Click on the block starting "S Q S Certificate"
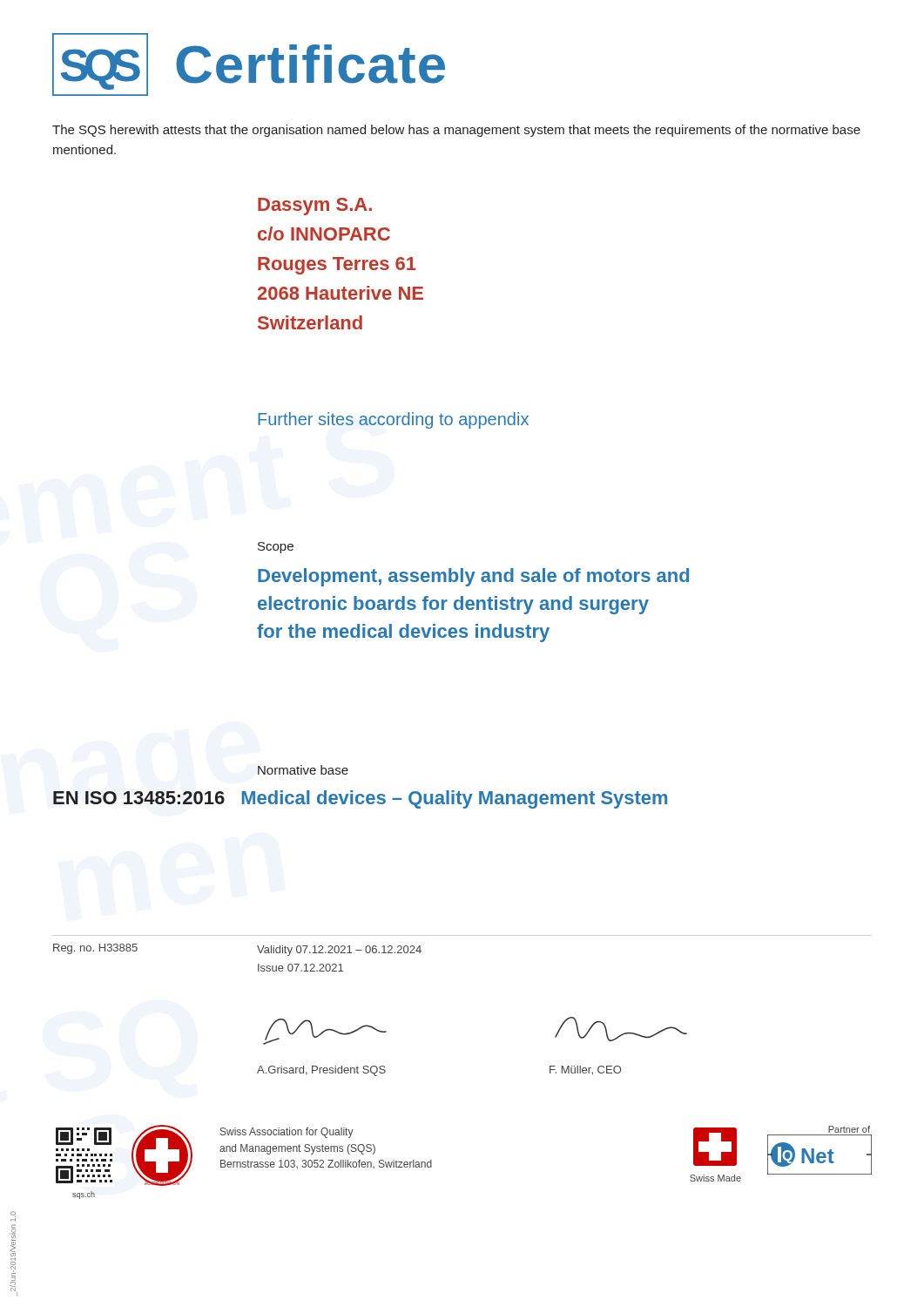The width and height of the screenshot is (924, 1307). (x=250, y=64)
